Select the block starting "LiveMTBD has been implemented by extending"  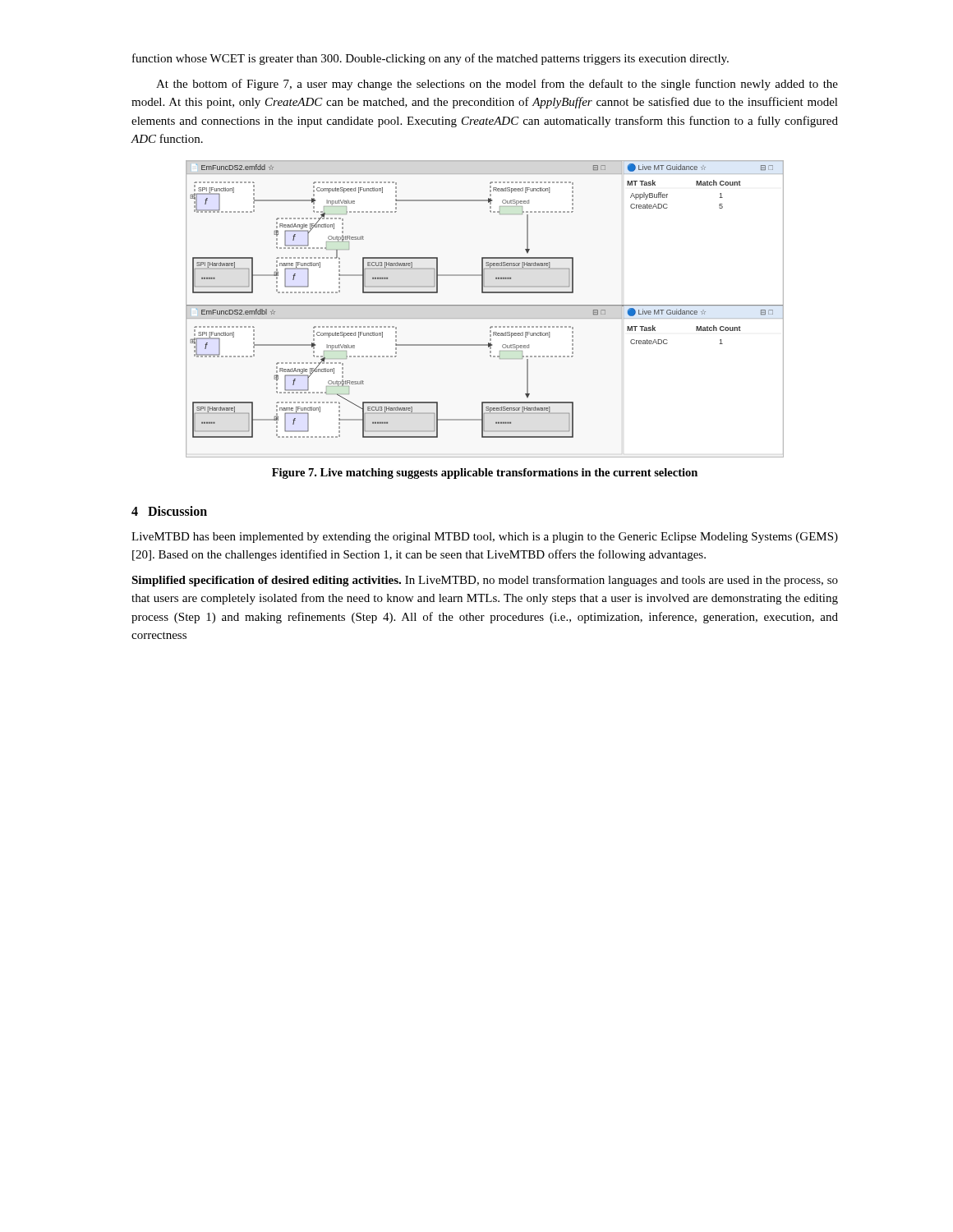tap(485, 586)
